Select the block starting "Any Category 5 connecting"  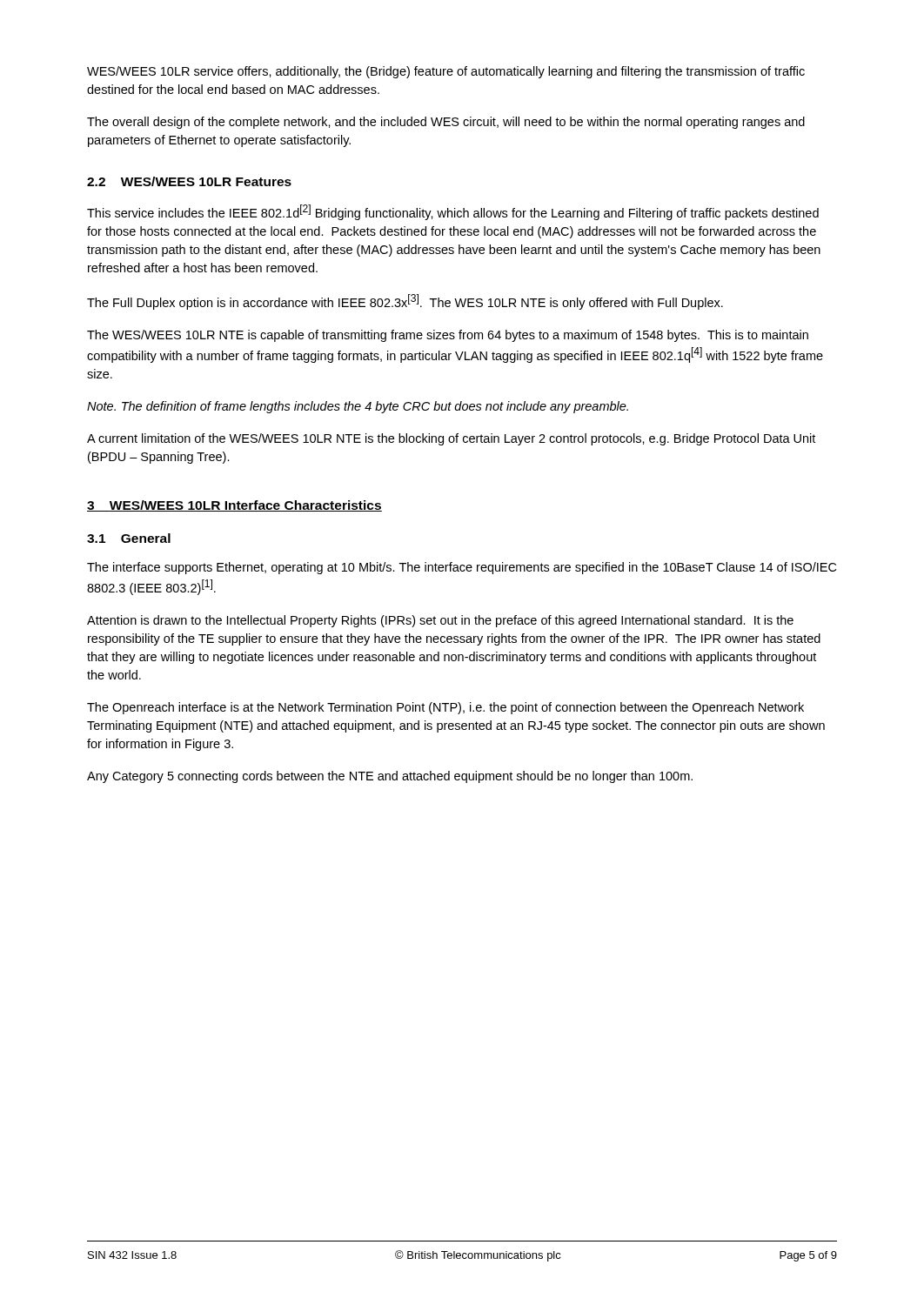pos(390,776)
